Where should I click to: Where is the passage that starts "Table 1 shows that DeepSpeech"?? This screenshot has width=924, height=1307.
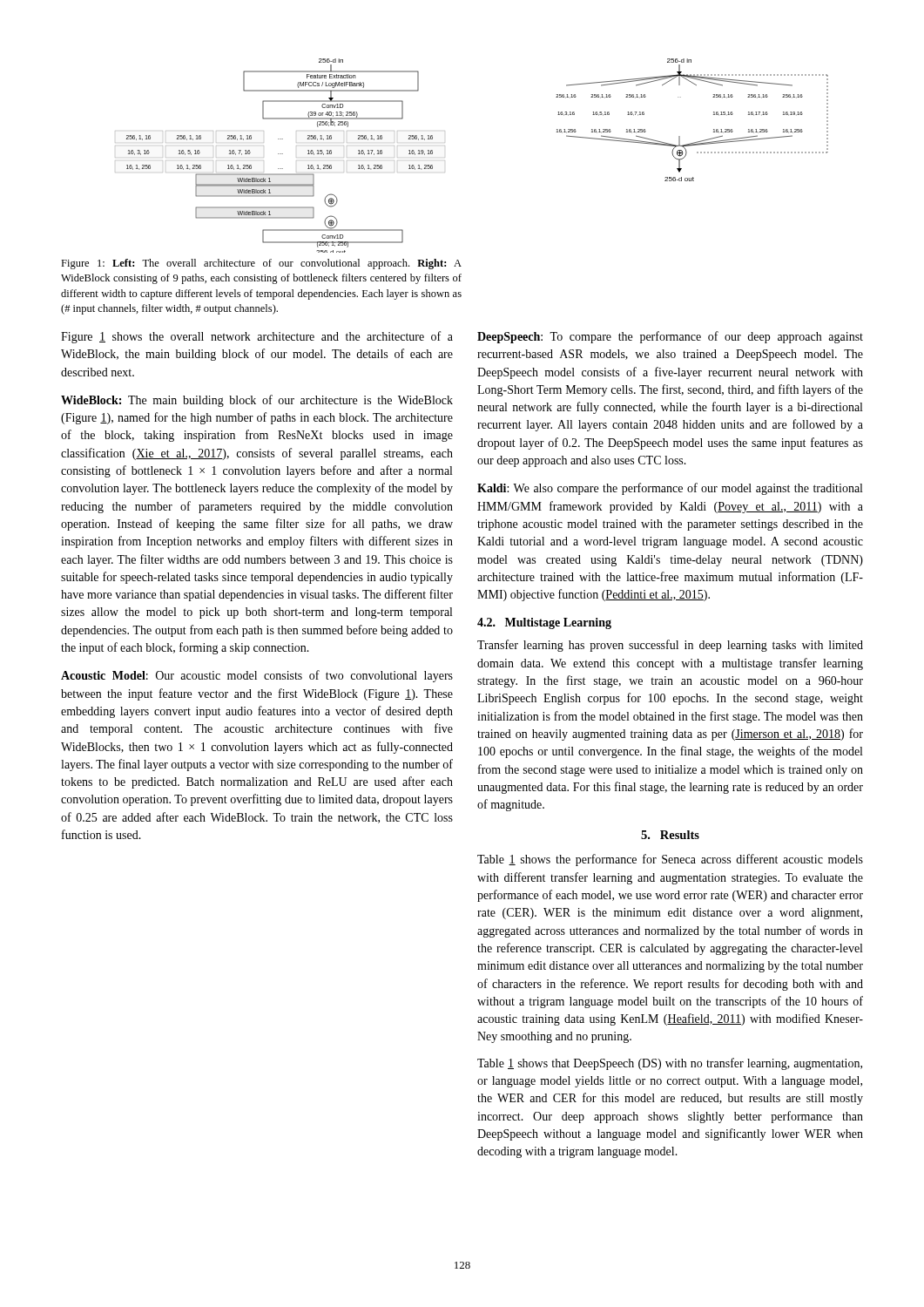(x=670, y=1107)
